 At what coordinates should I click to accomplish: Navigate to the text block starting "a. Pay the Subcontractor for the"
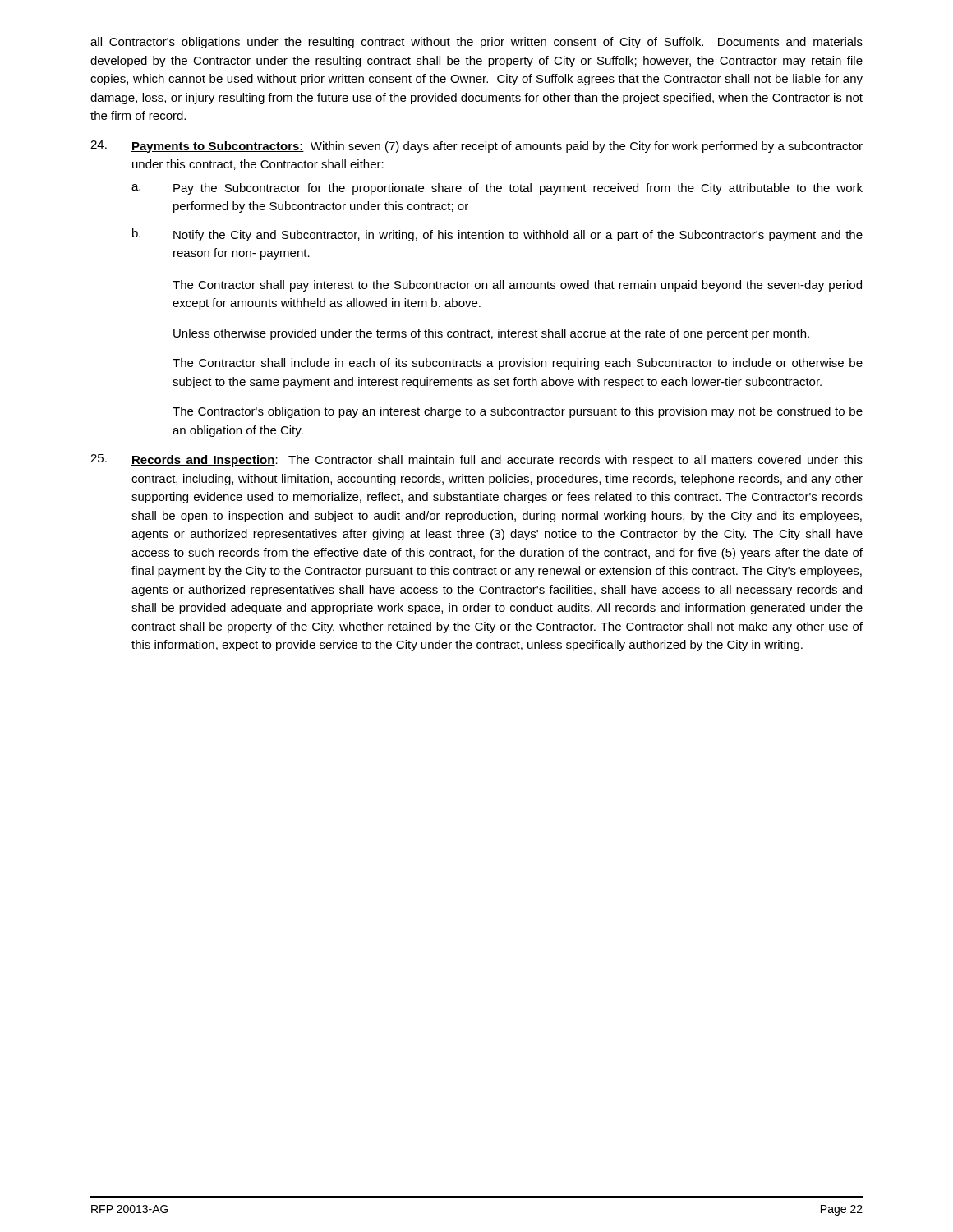point(497,197)
